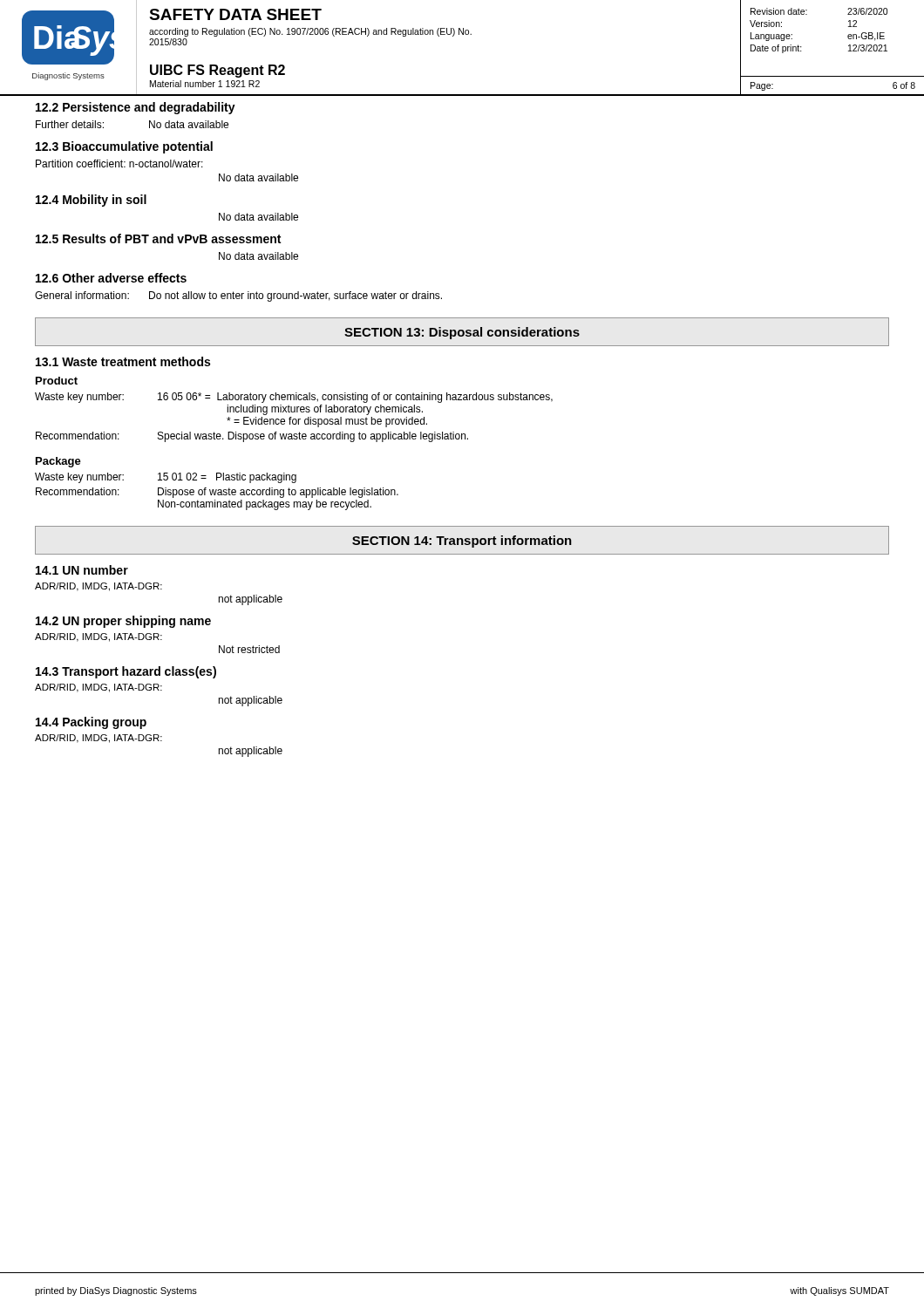Find the text block starting "14.1 UN number"
924x1308 pixels.
pos(81,570)
